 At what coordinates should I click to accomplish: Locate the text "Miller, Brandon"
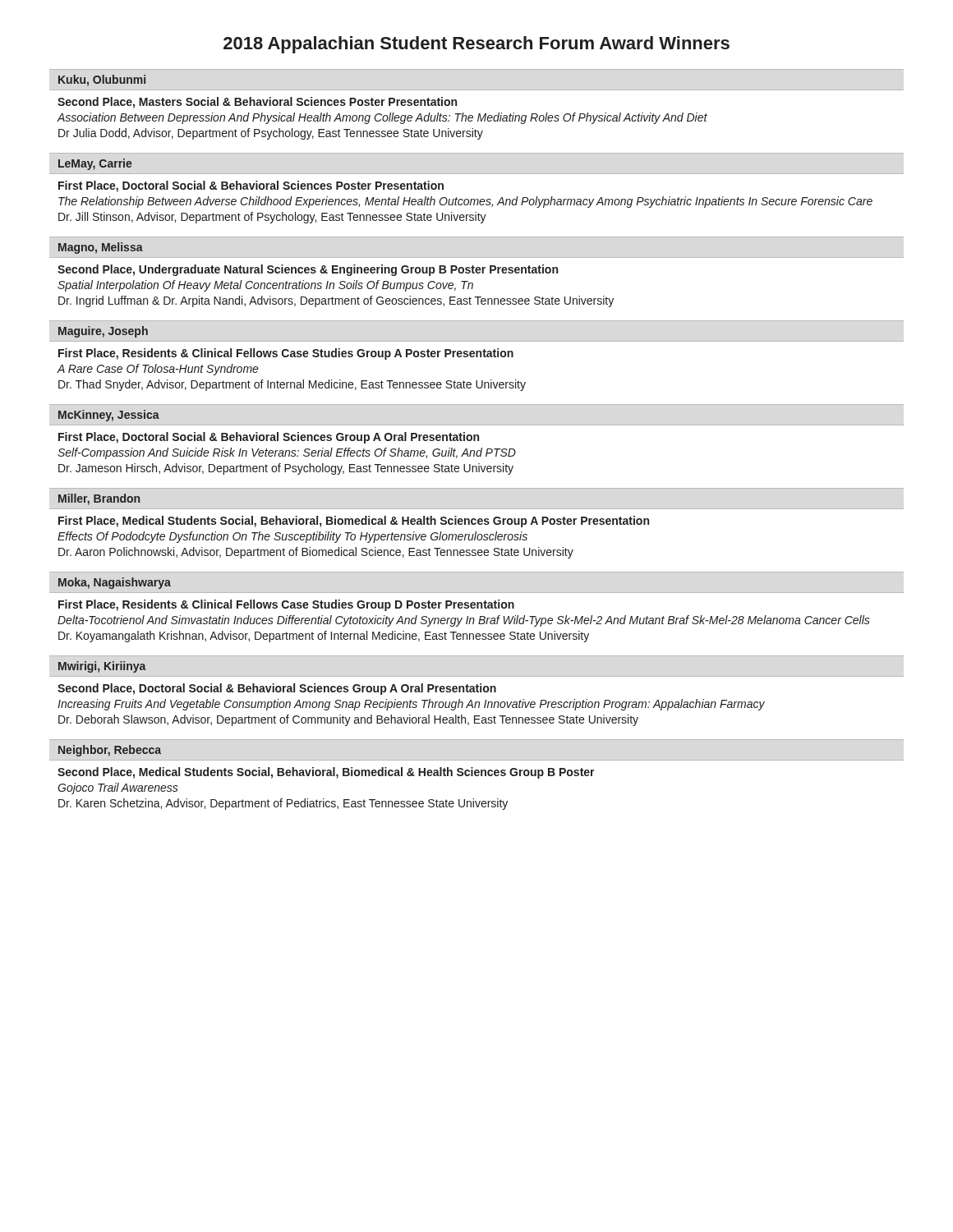(99, 499)
